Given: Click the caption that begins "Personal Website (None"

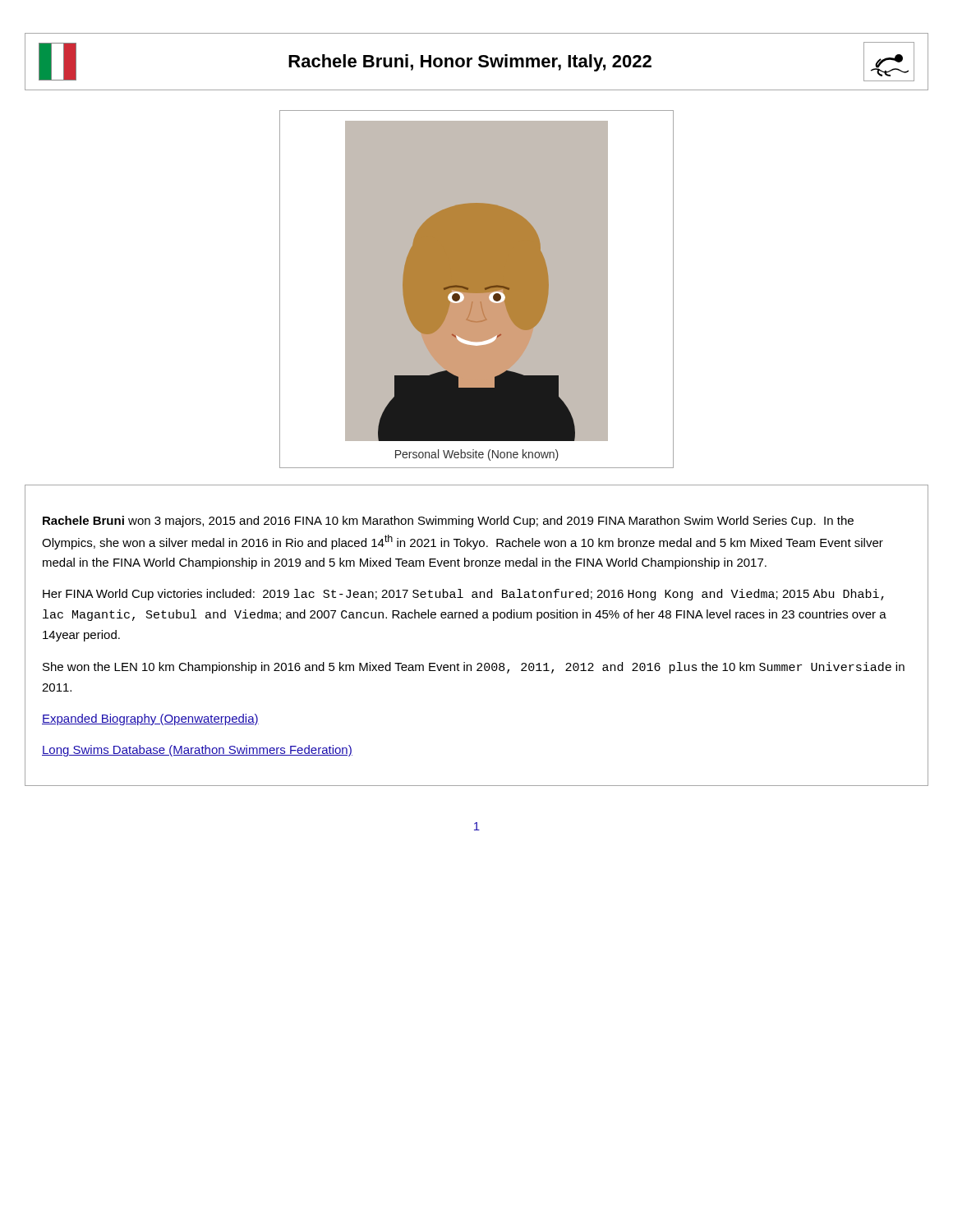Looking at the screenshot, I should point(476,454).
